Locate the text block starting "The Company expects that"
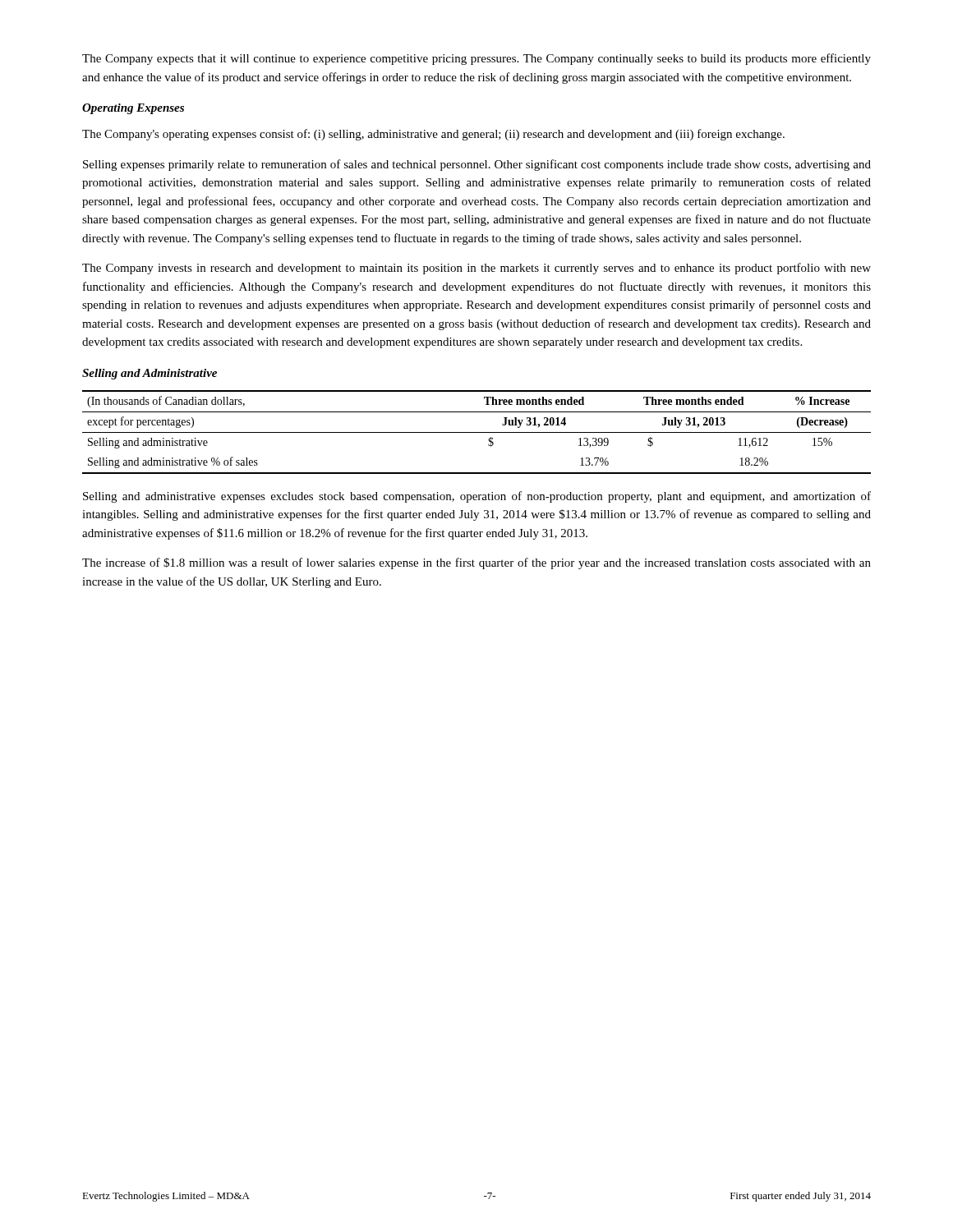The image size is (953, 1232). 476,68
